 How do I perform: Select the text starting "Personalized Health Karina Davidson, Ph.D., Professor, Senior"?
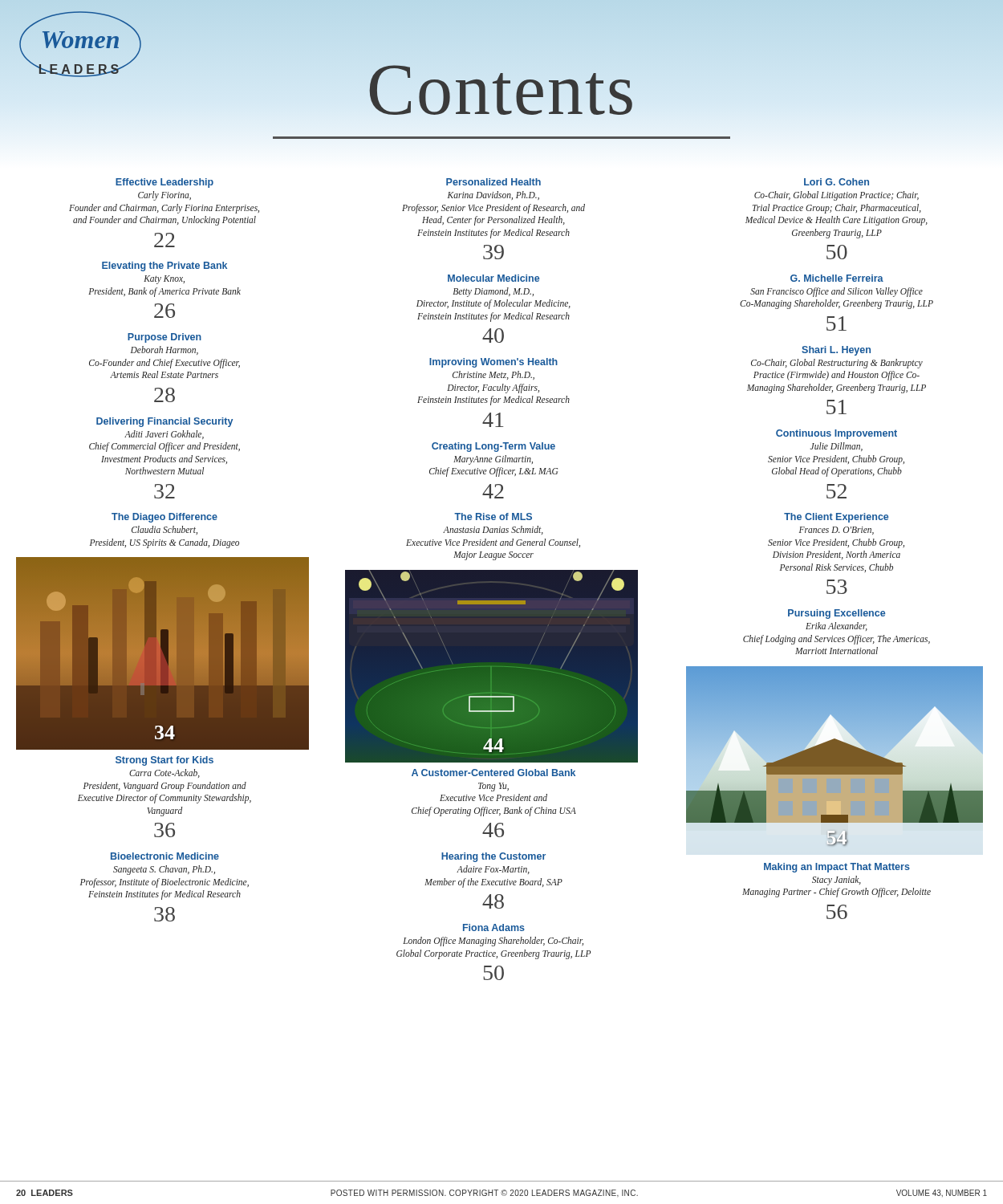tap(493, 221)
